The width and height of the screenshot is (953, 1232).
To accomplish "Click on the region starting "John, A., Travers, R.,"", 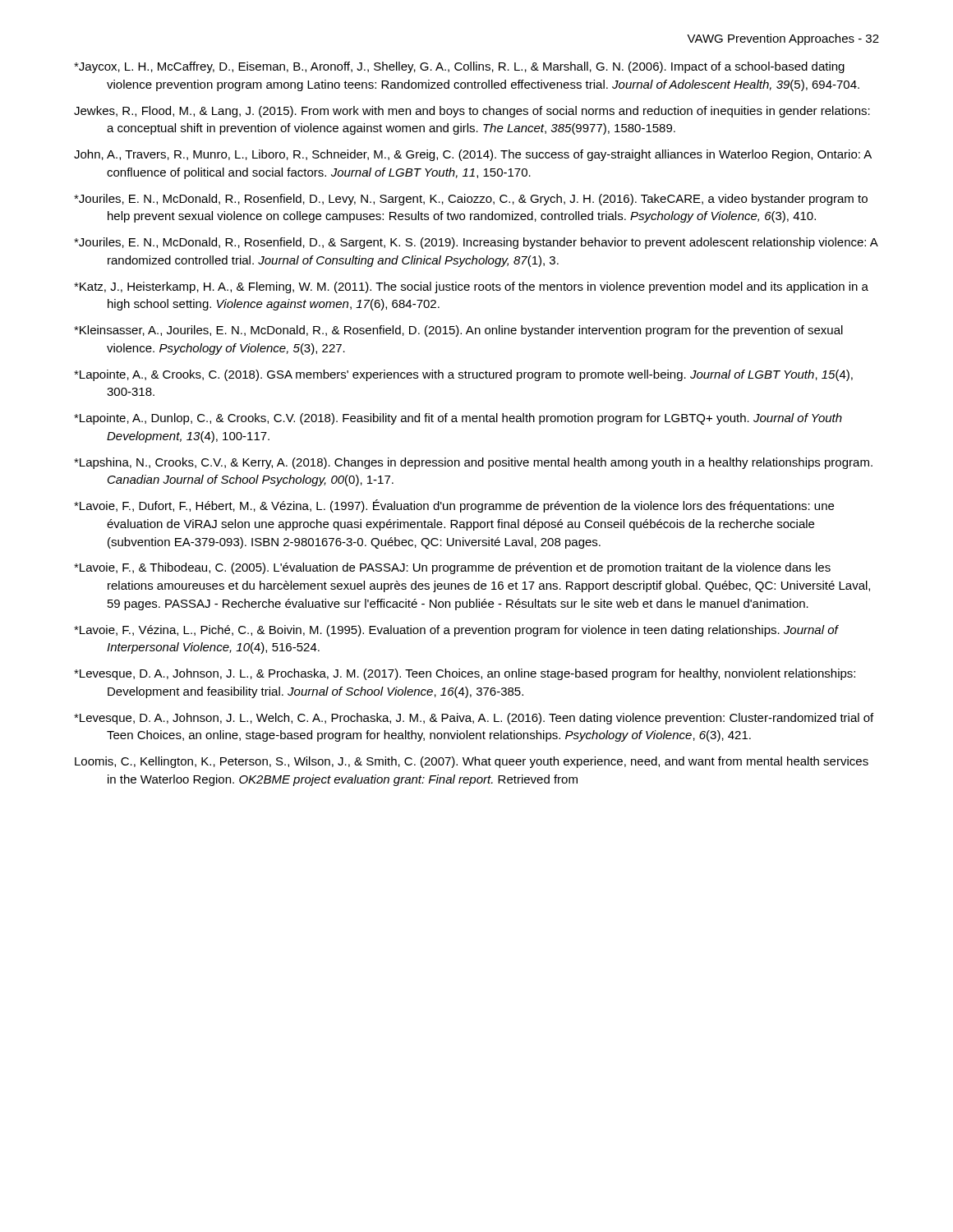I will 473,163.
